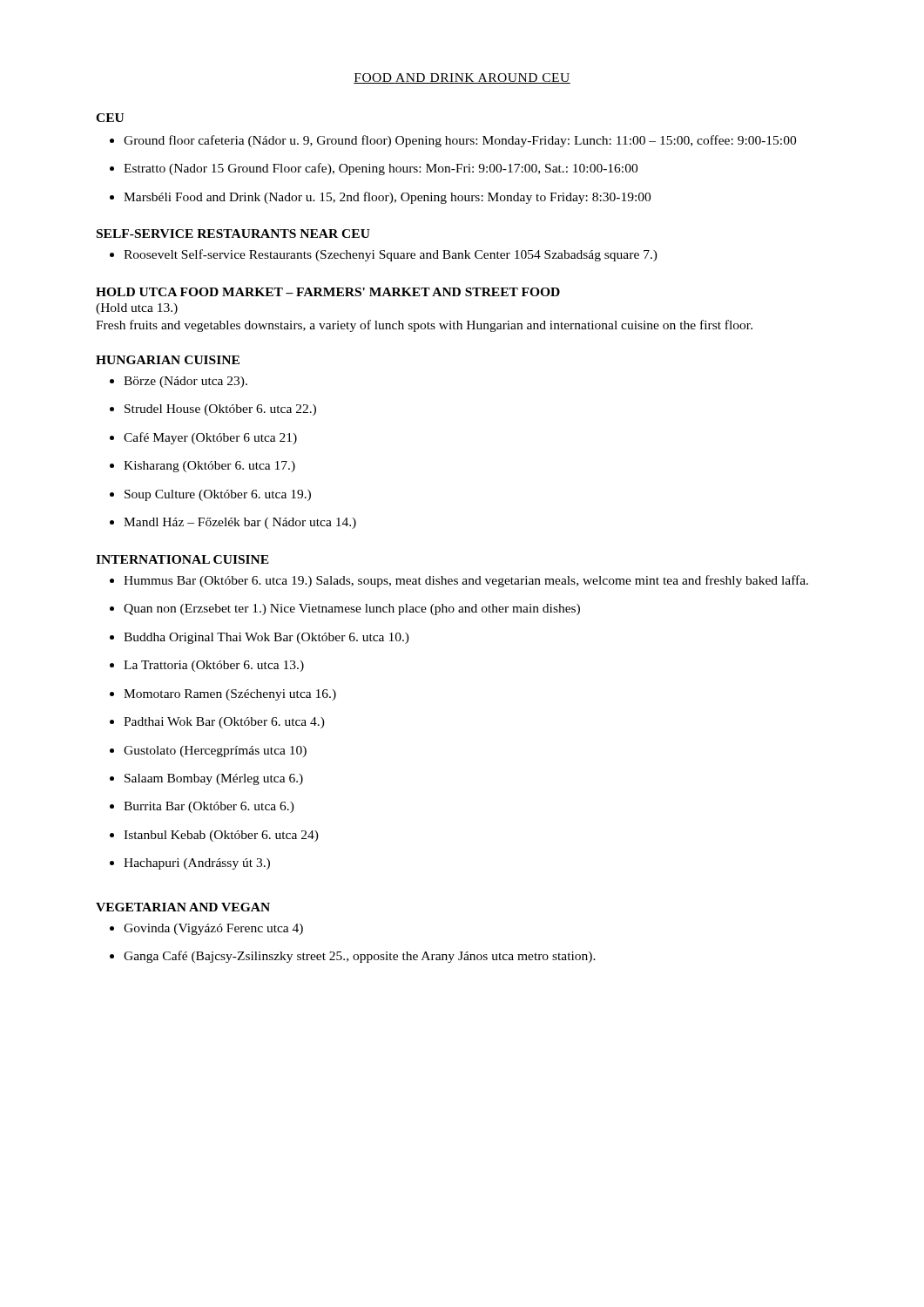
Task: Where does it say "Café Mayer (Október 6 utca 21)"?
Action: point(203,438)
